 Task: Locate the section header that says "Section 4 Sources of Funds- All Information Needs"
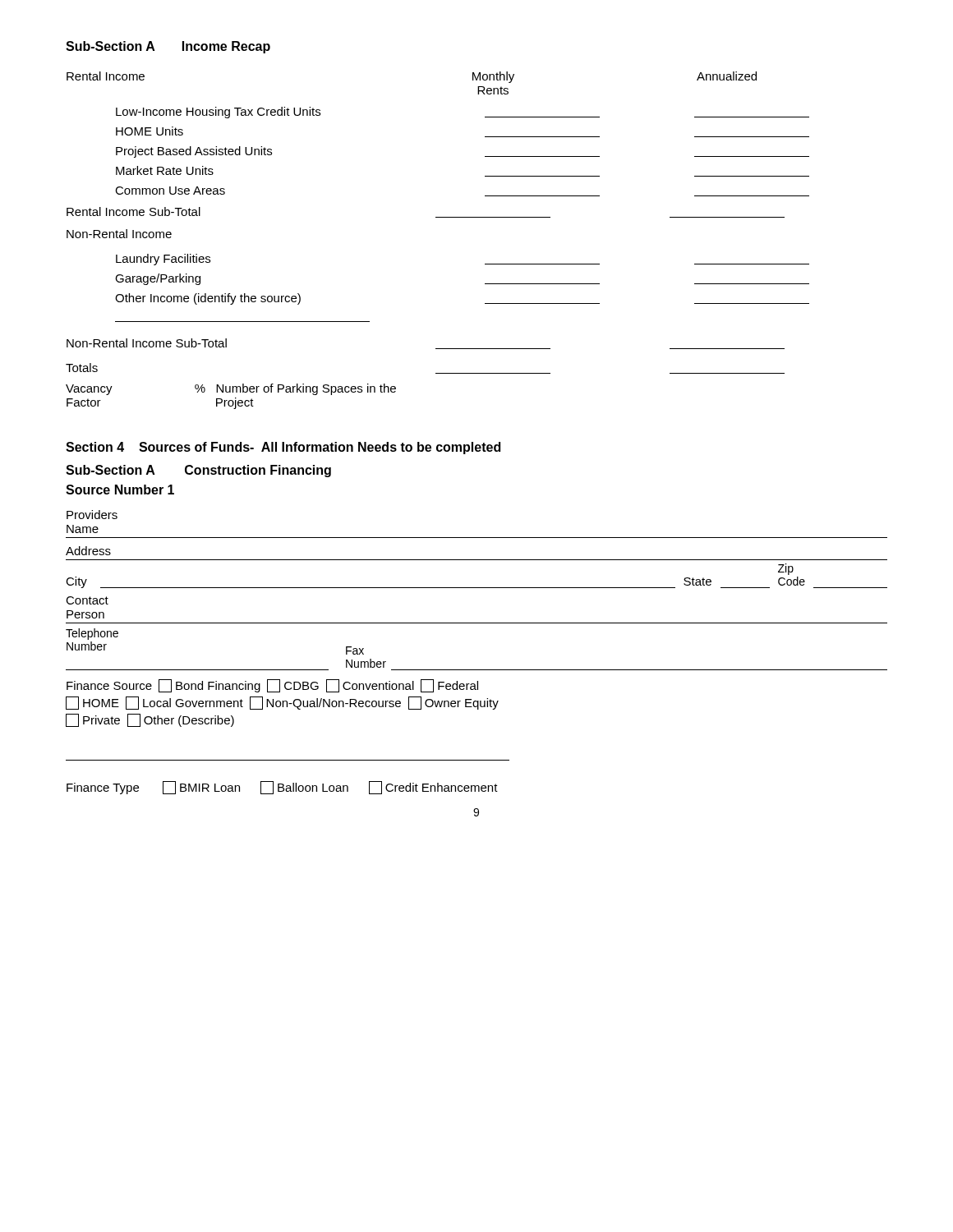pos(284,447)
